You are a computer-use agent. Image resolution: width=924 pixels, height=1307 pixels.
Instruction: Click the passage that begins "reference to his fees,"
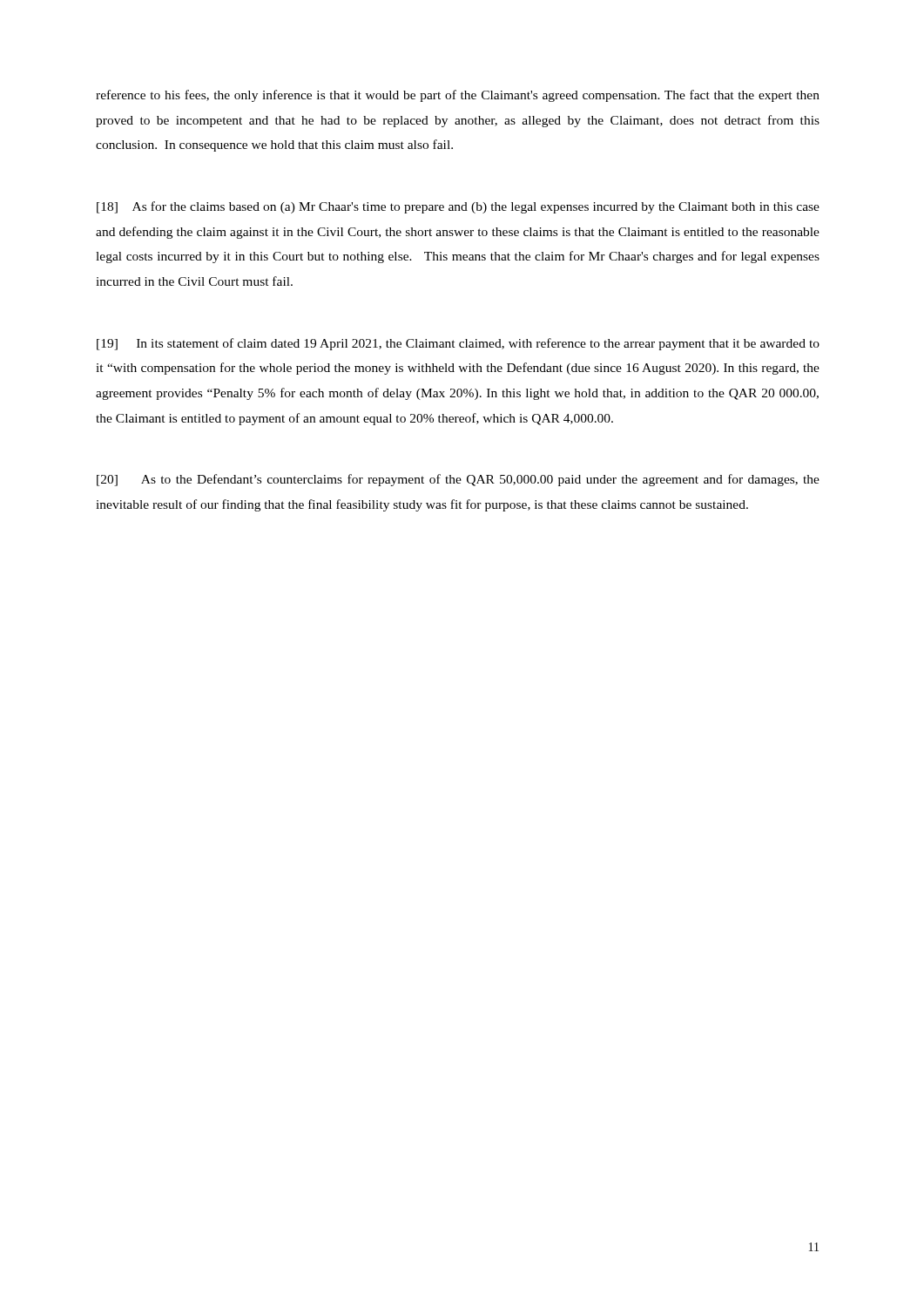click(x=458, y=120)
